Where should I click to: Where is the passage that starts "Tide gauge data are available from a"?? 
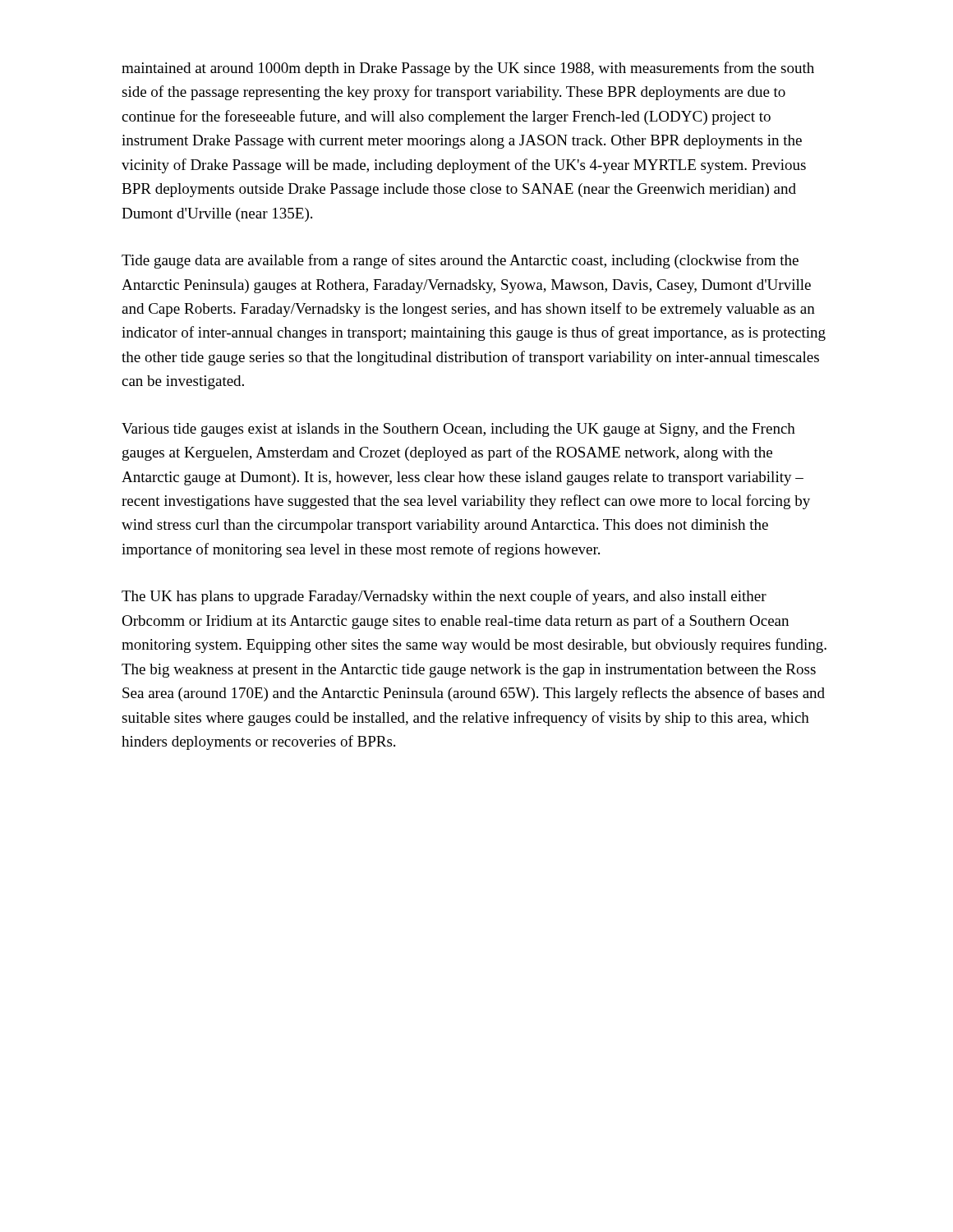click(474, 320)
